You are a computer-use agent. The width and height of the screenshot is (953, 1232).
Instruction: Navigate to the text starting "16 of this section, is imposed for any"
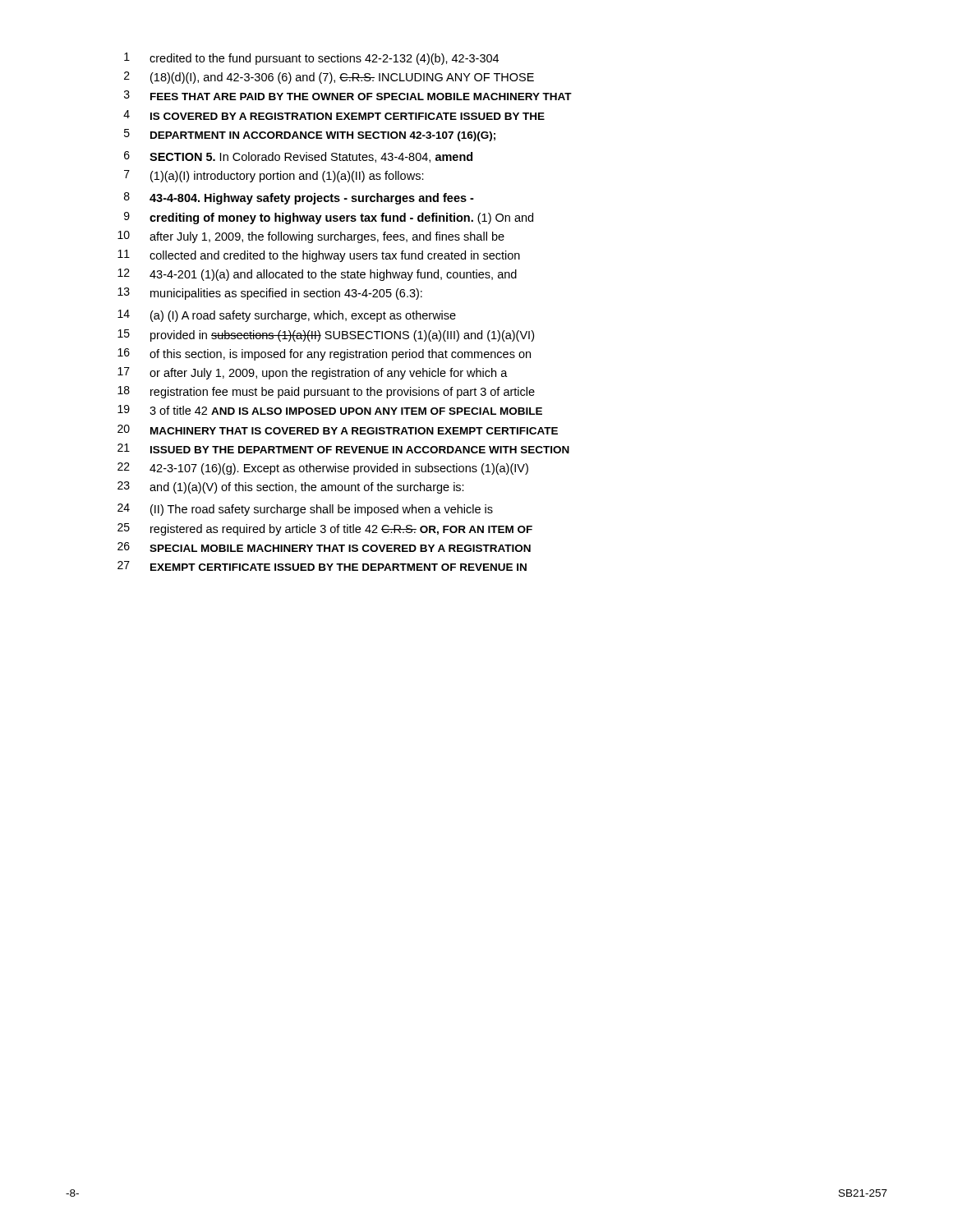pos(476,354)
